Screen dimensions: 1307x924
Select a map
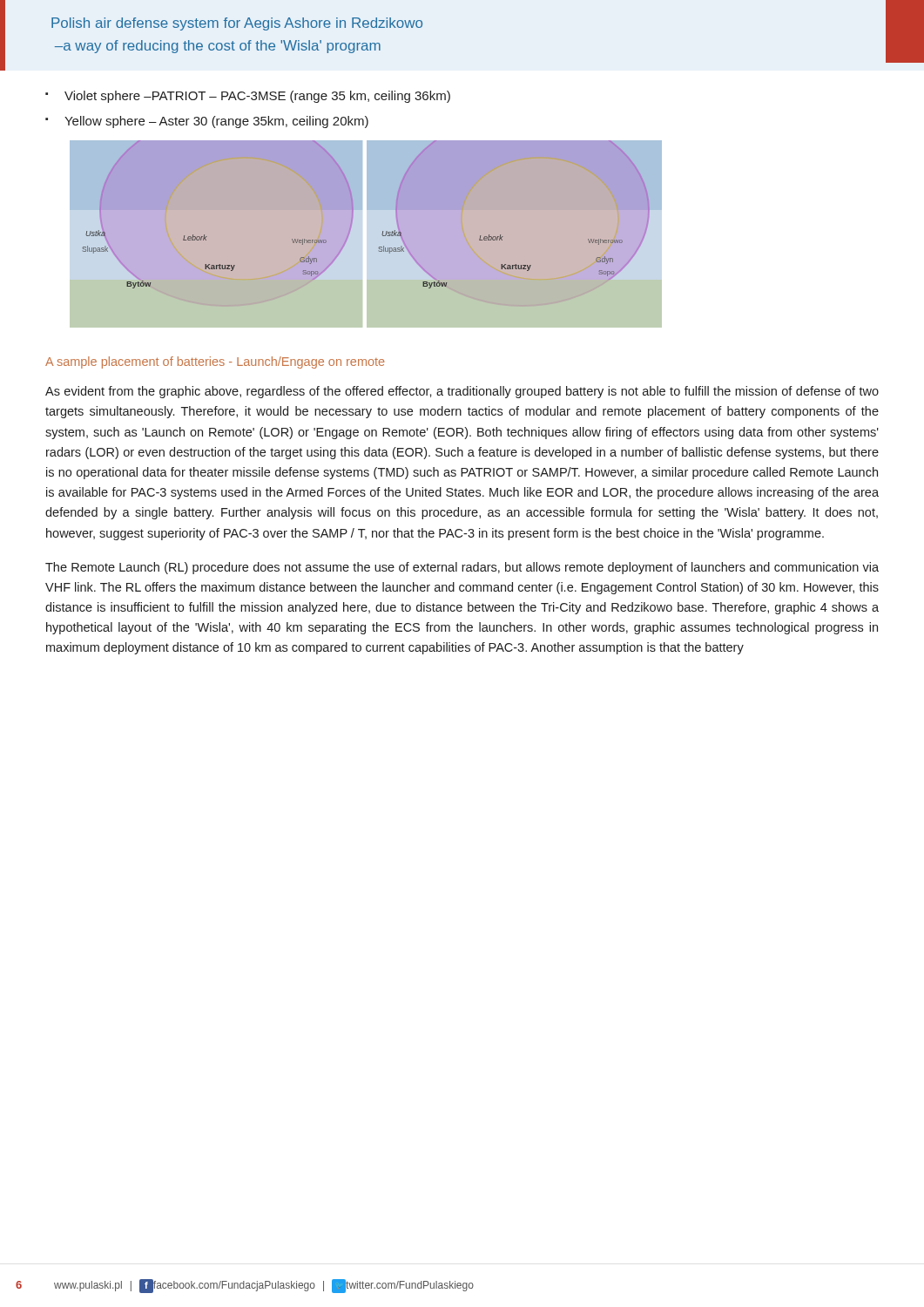point(474,236)
